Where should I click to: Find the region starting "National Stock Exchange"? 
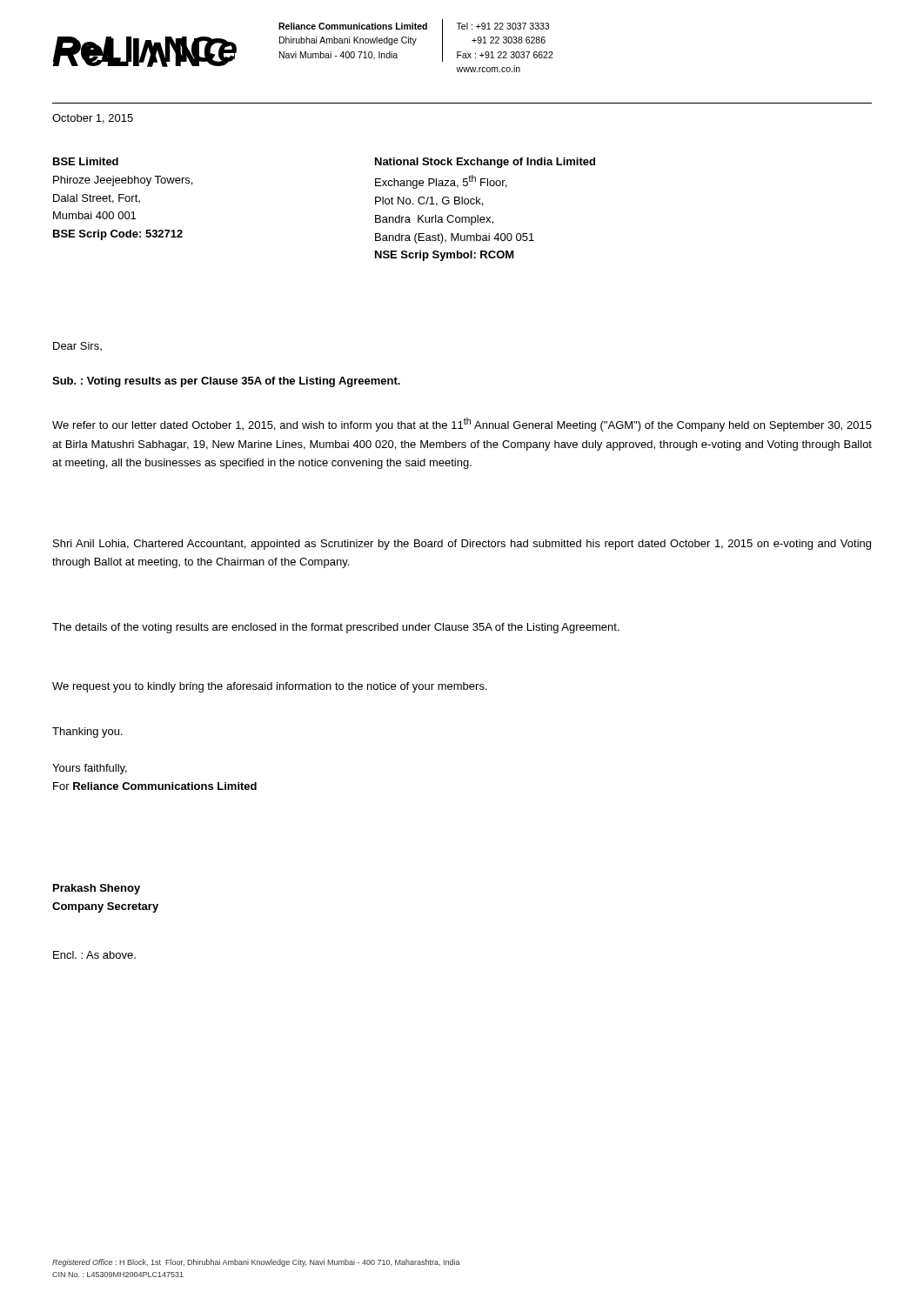point(485,208)
